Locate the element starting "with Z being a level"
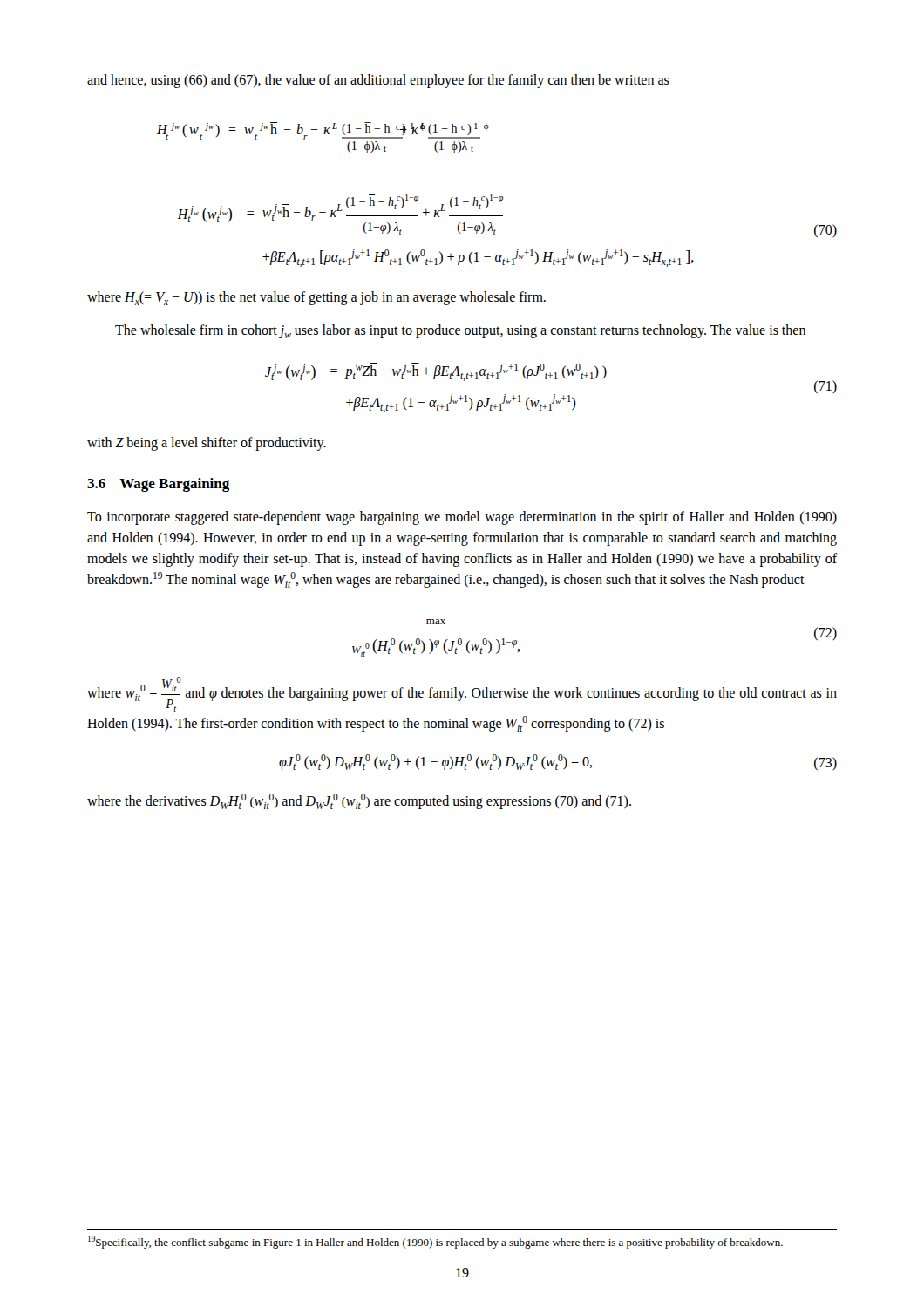924x1308 pixels. tap(207, 442)
